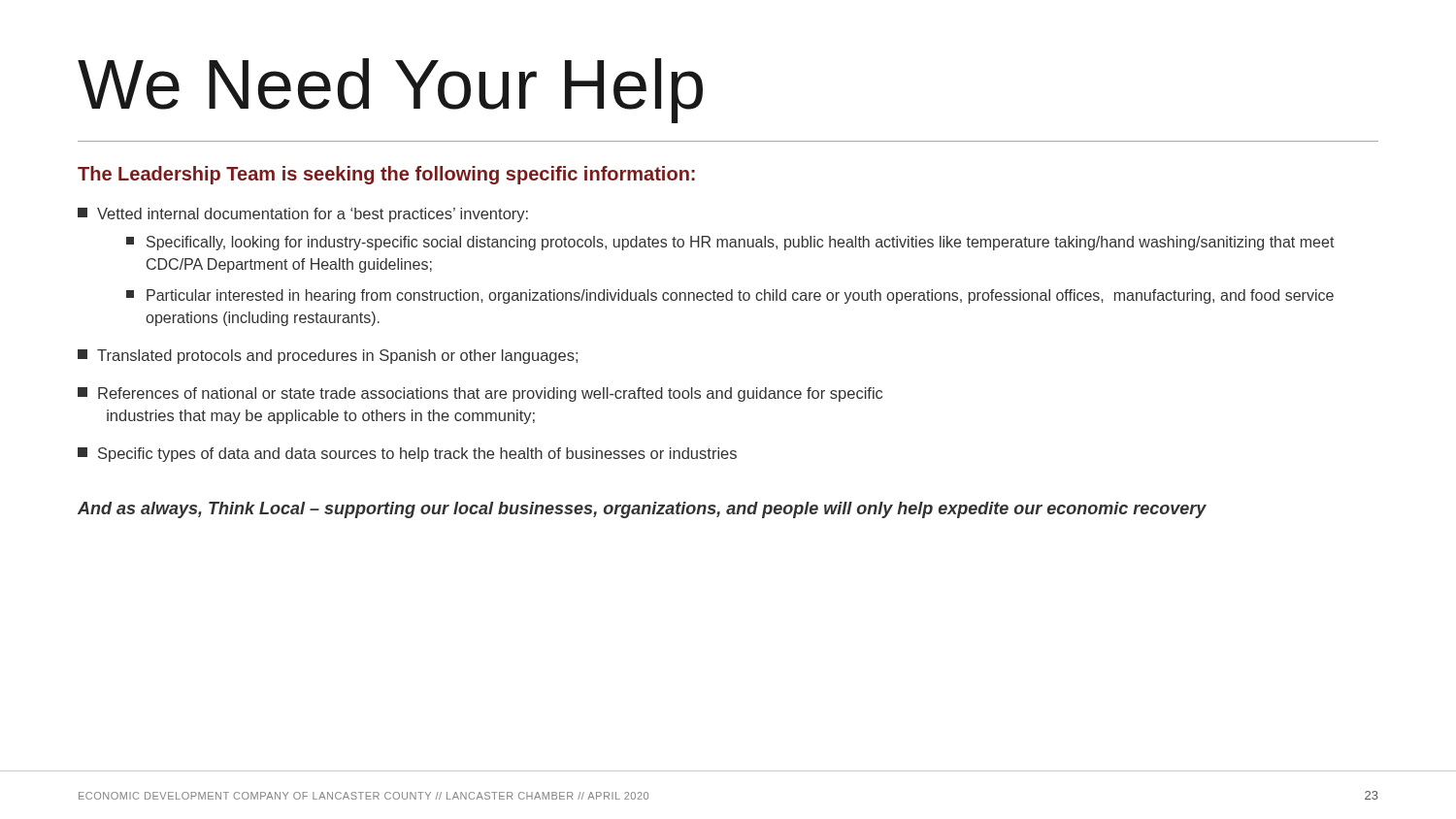Click on the list item with the text "Translated protocols and procedures in Spanish or"

click(328, 356)
